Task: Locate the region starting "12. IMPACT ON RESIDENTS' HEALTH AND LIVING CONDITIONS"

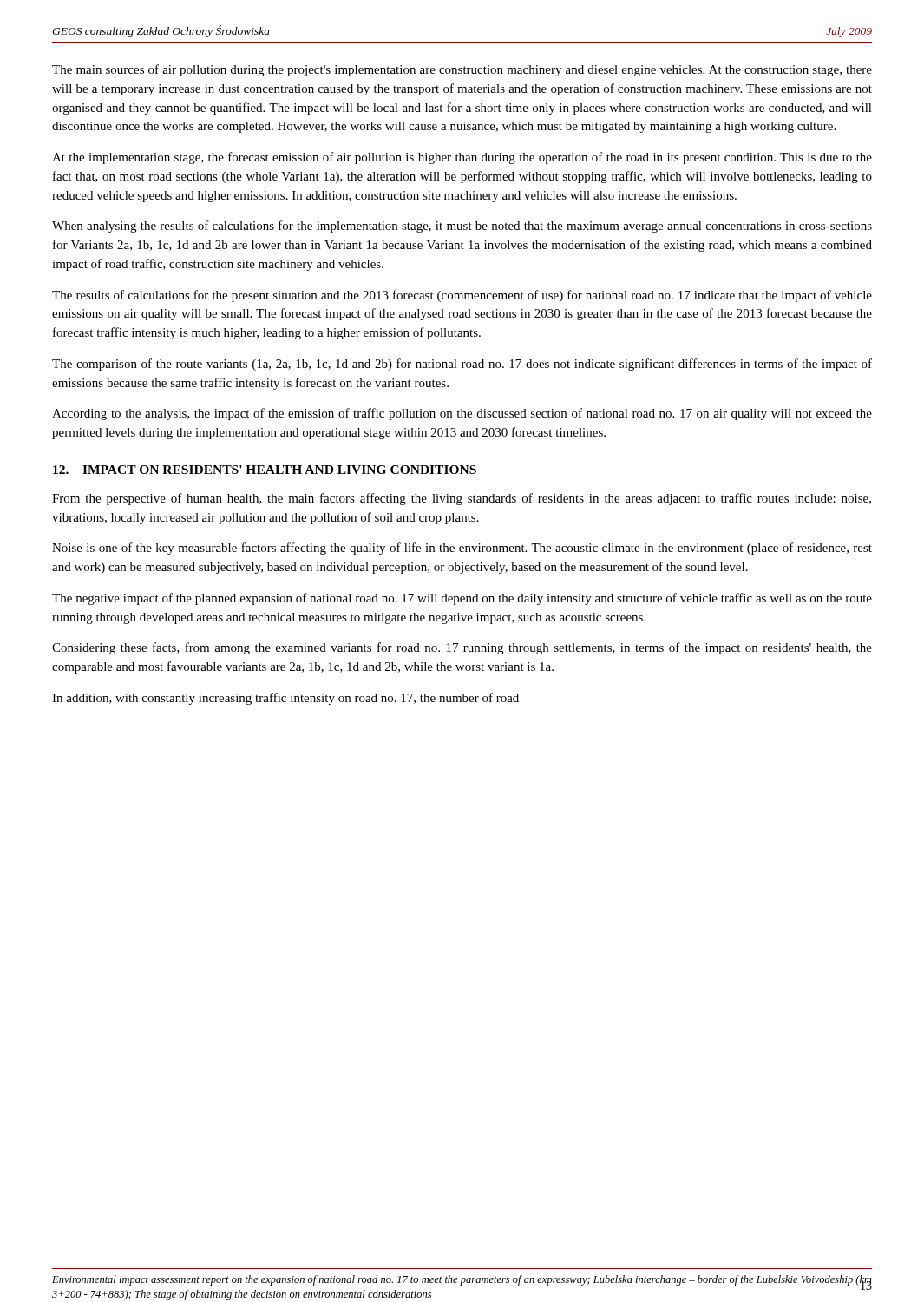Action: pyautogui.click(x=264, y=469)
